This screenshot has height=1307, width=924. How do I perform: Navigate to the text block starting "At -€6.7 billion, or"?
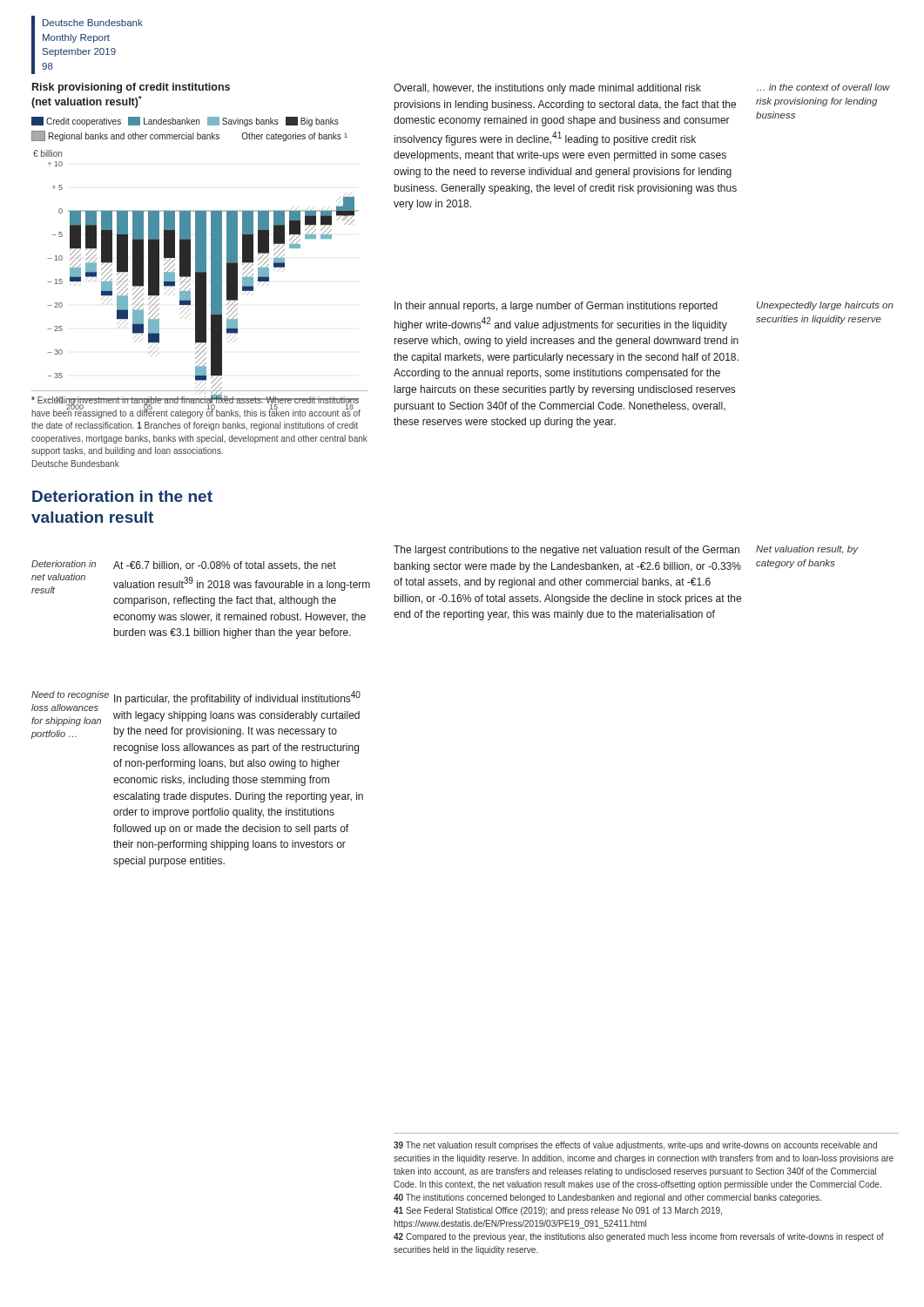click(x=242, y=599)
